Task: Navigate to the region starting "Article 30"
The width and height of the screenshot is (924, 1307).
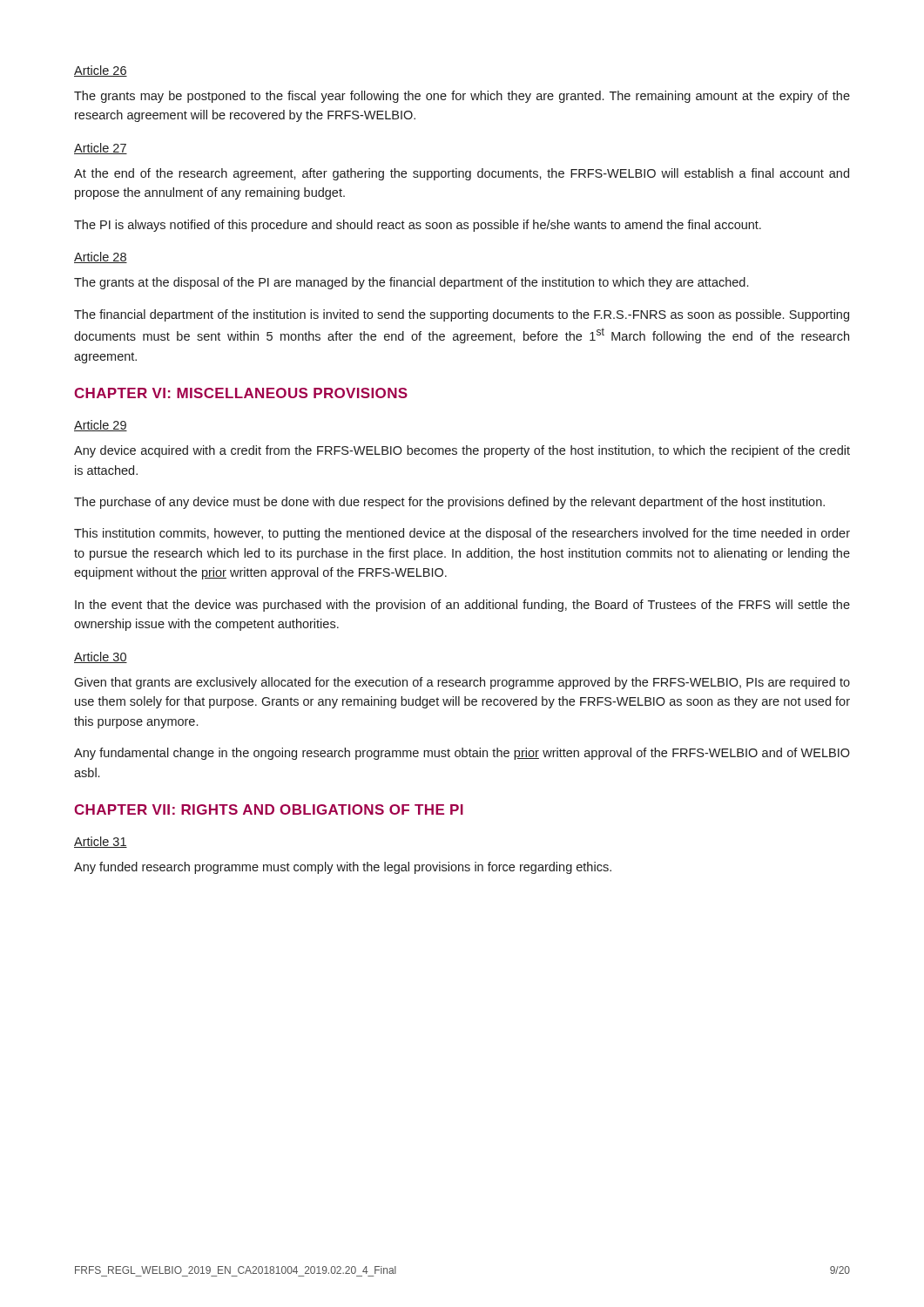Action: coord(100,657)
